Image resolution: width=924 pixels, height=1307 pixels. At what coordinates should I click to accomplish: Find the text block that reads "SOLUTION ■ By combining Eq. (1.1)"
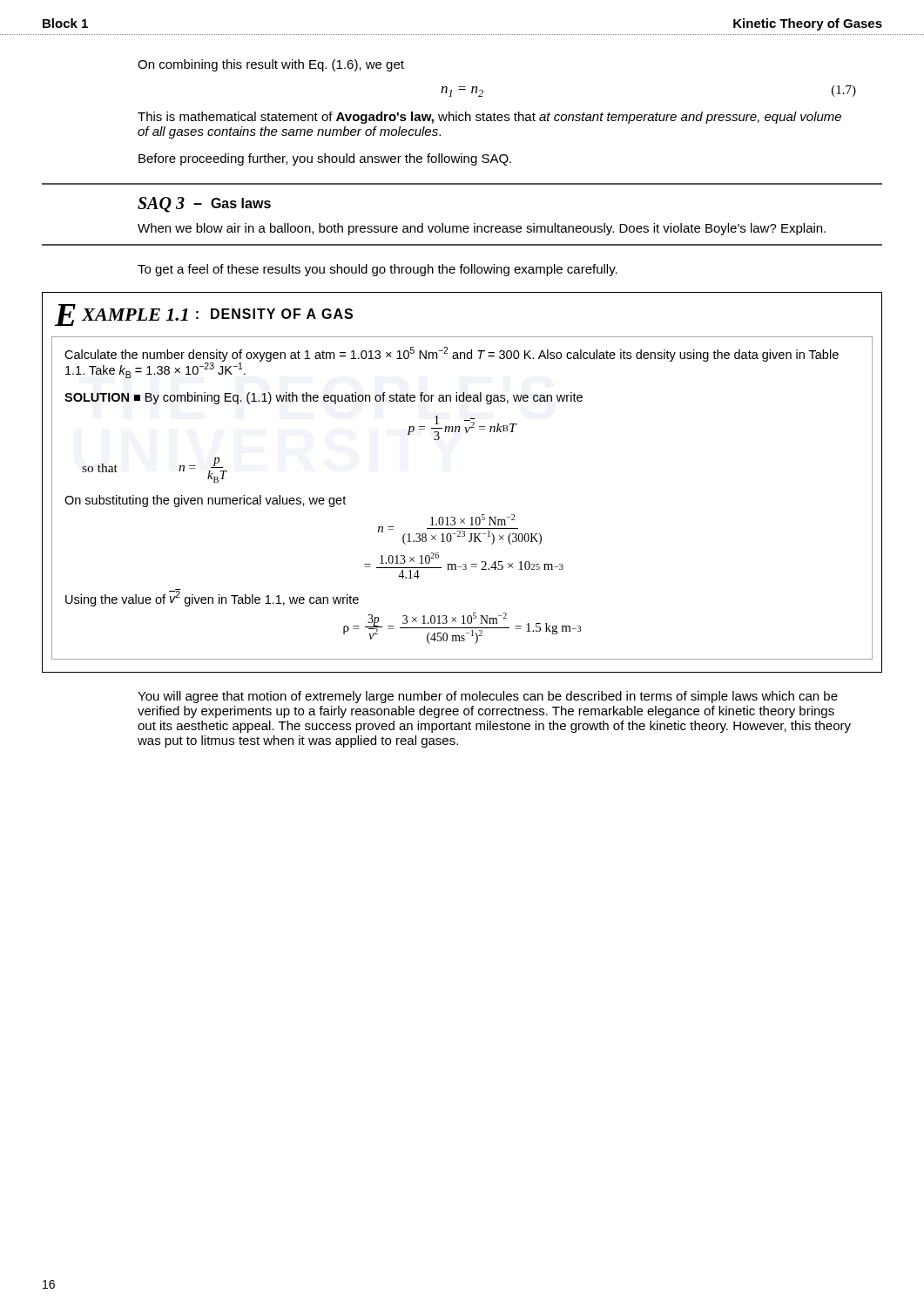pyautogui.click(x=324, y=397)
